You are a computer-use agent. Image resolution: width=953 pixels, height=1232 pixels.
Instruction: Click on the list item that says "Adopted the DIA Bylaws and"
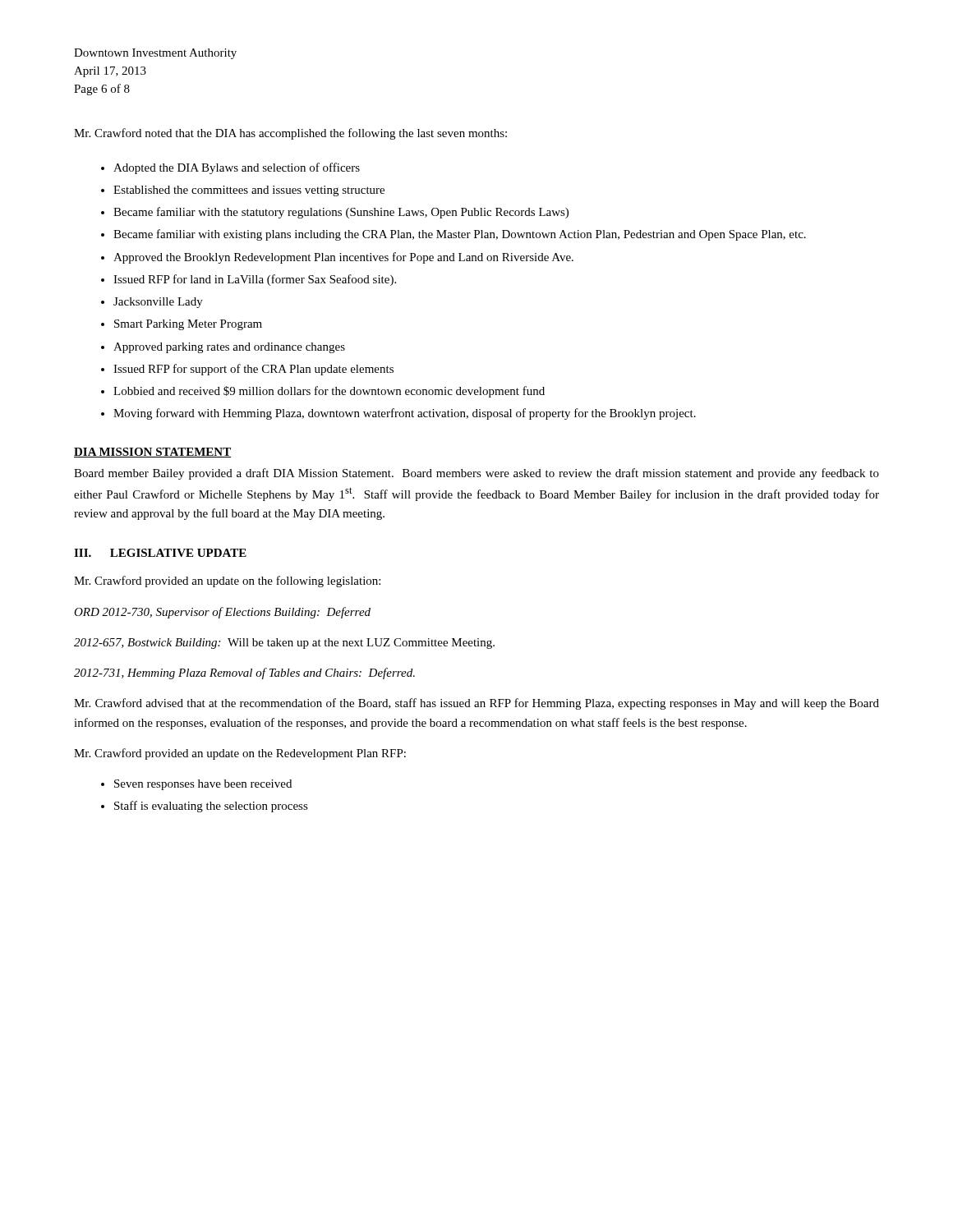237,167
